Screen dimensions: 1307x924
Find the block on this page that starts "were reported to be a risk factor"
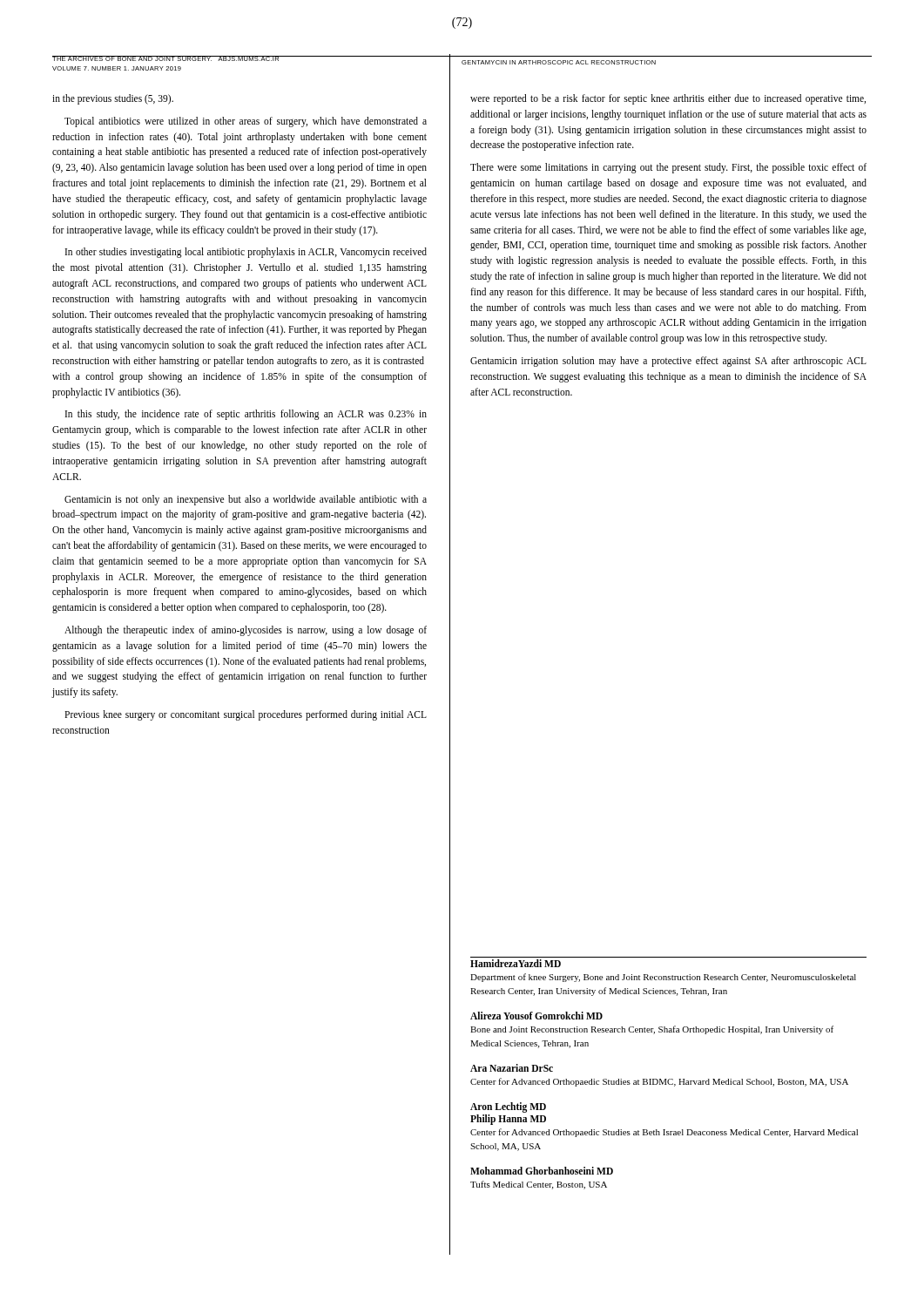668,246
